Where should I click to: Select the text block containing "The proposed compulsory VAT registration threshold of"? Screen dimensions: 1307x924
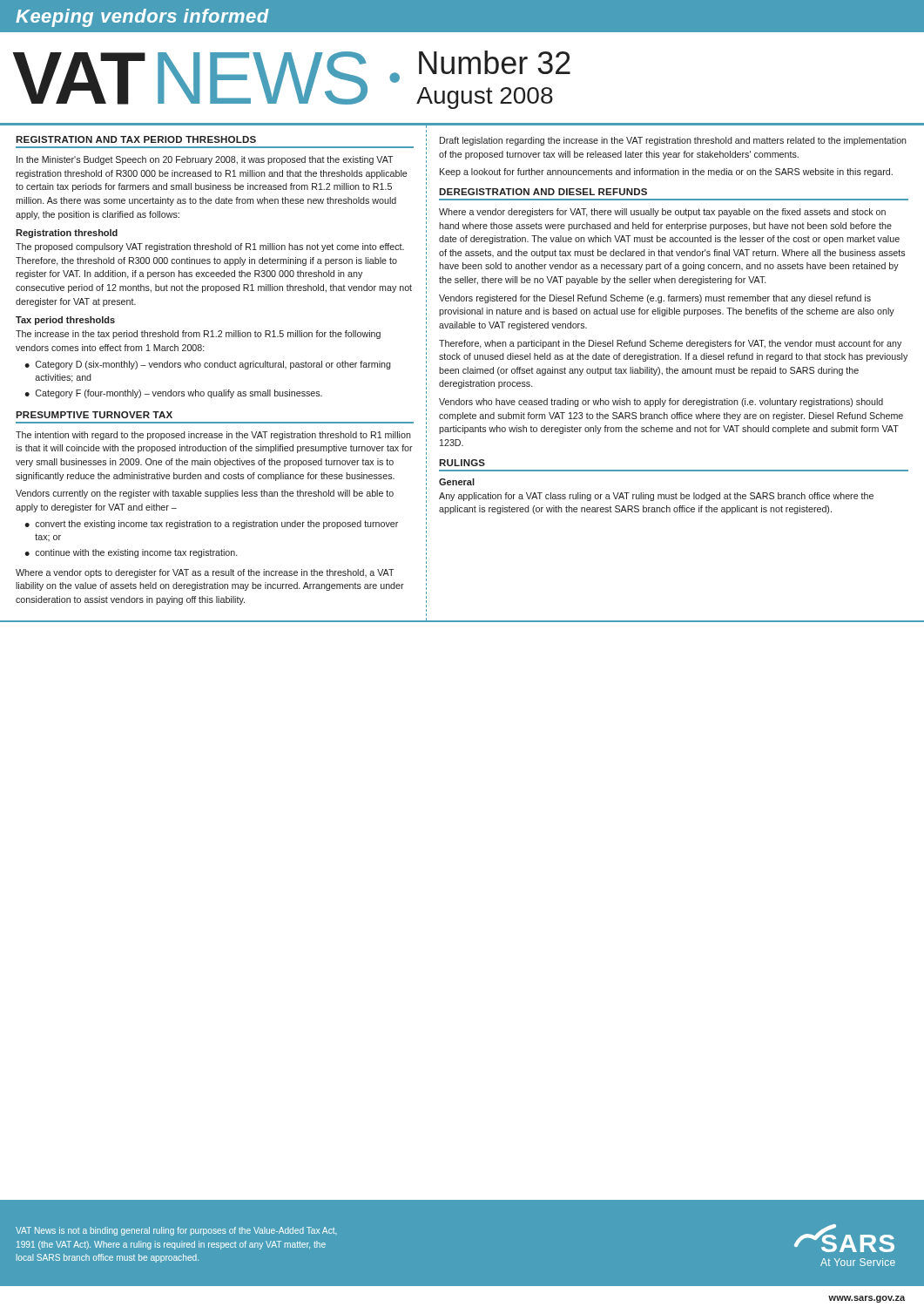215,275
